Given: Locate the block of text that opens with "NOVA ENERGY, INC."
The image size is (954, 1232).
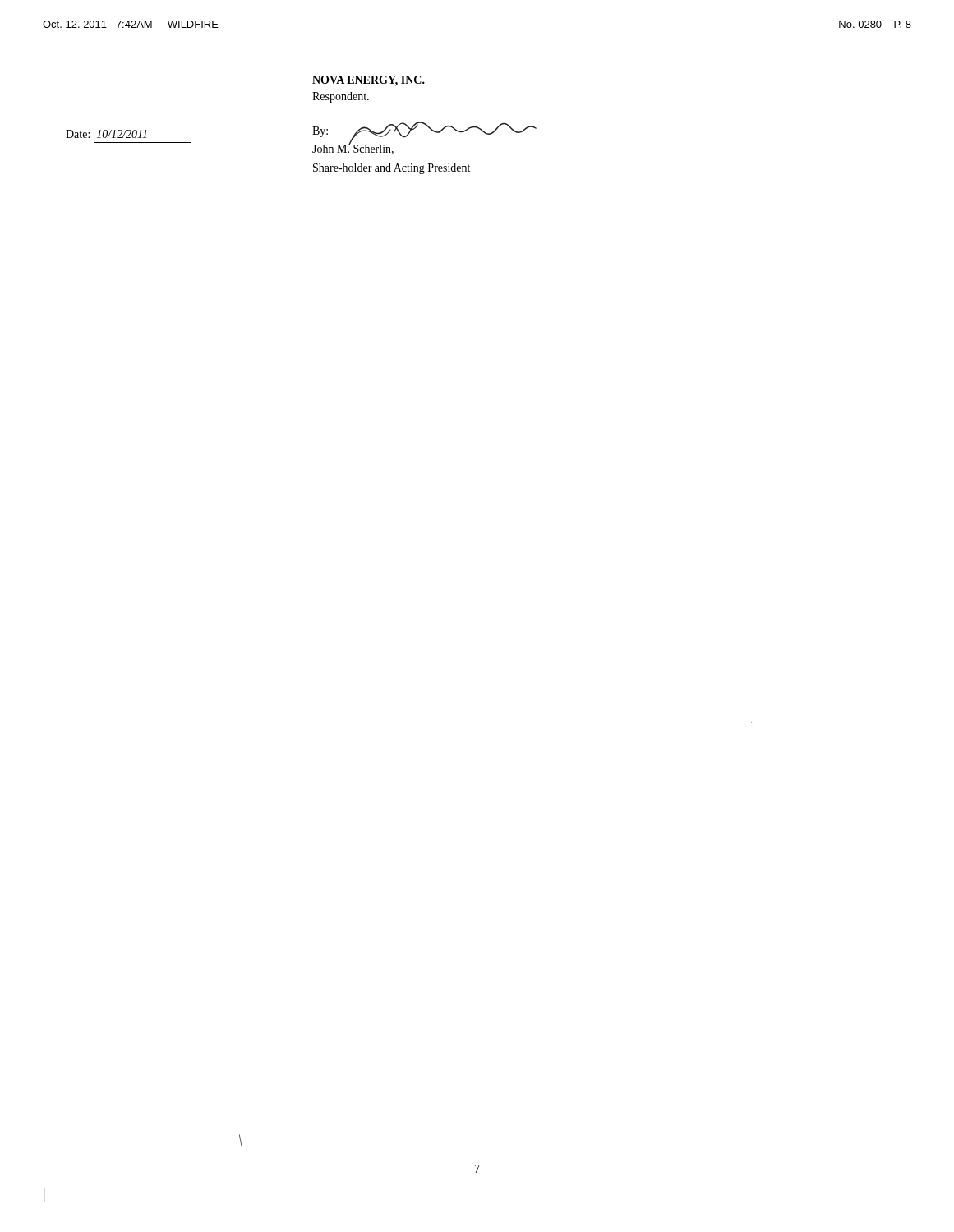Looking at the screenshot, I should [x=369, y=88].
